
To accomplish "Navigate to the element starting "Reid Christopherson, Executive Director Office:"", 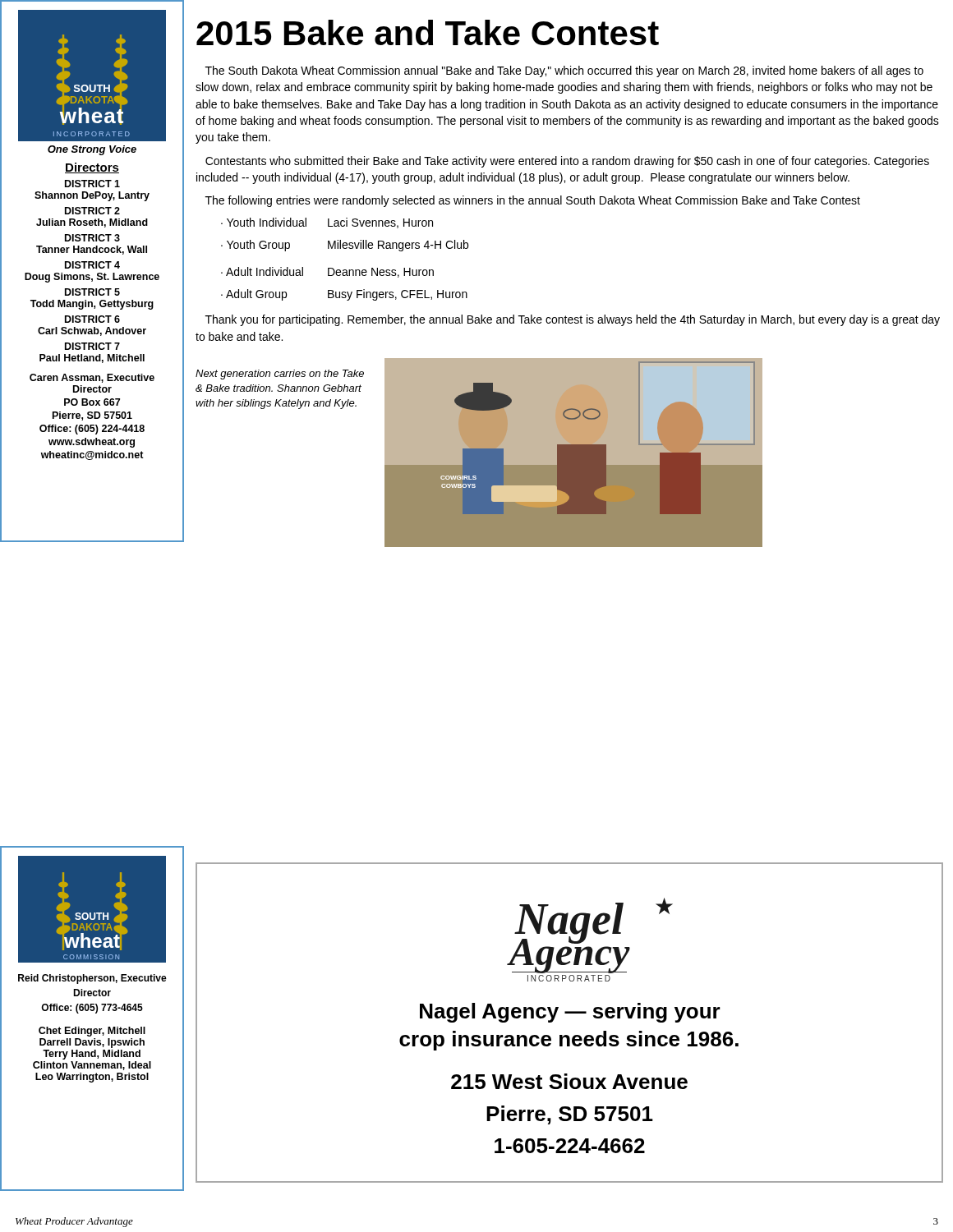I will click(92, 993).
